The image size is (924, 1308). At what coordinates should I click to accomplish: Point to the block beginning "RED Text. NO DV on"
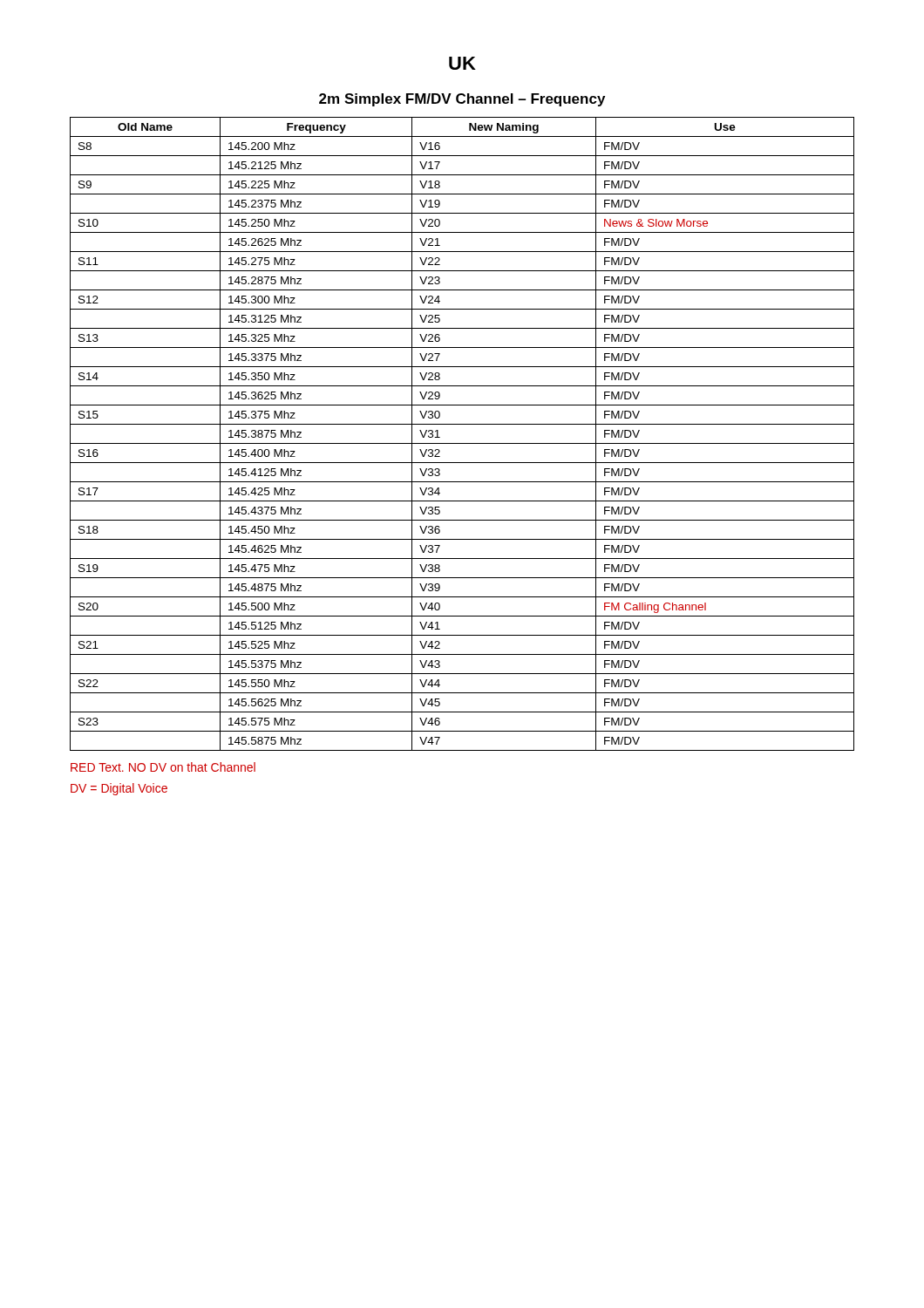click(163, 778)
